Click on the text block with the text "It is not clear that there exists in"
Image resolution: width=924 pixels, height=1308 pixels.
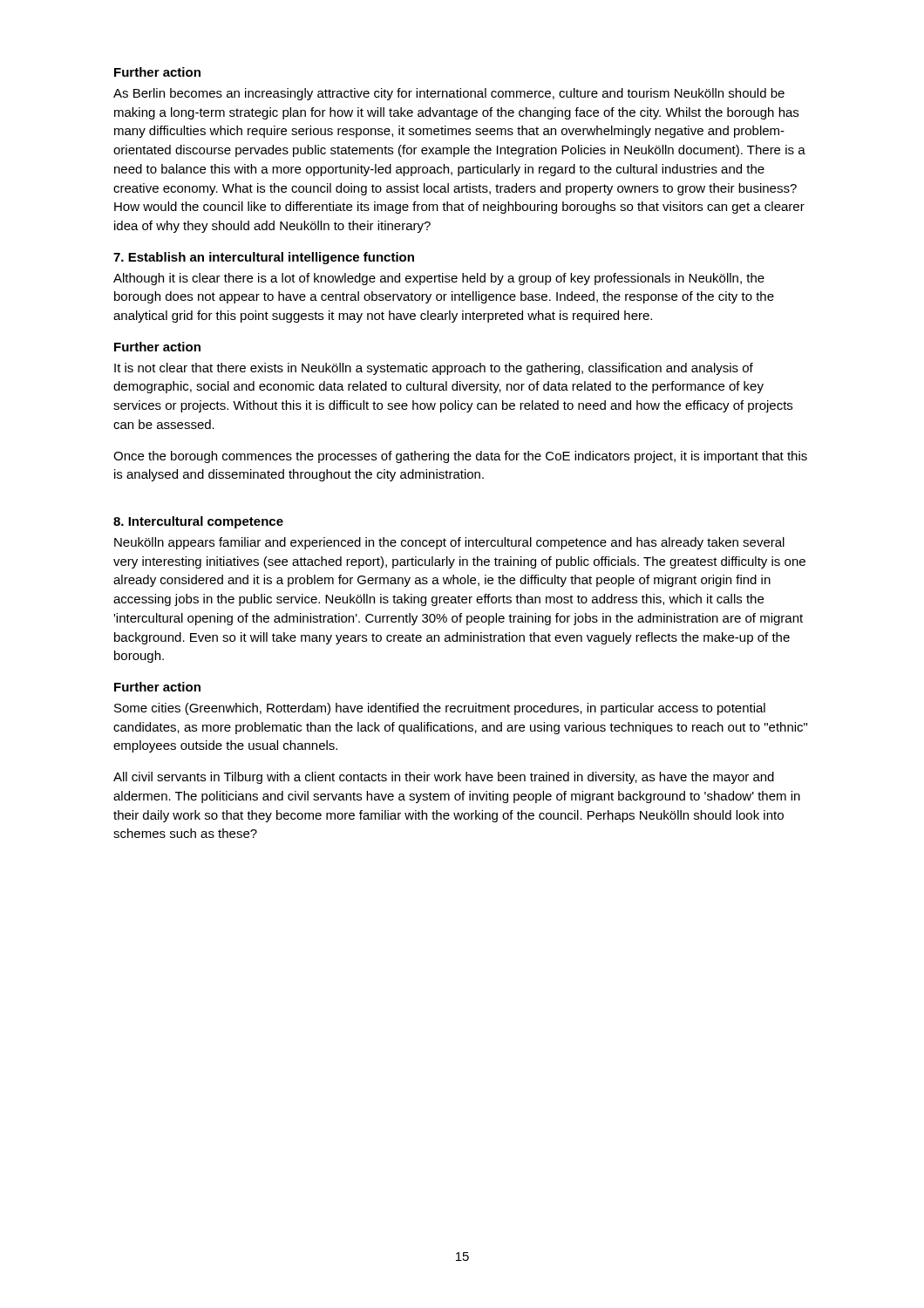[x=462, y=396]
